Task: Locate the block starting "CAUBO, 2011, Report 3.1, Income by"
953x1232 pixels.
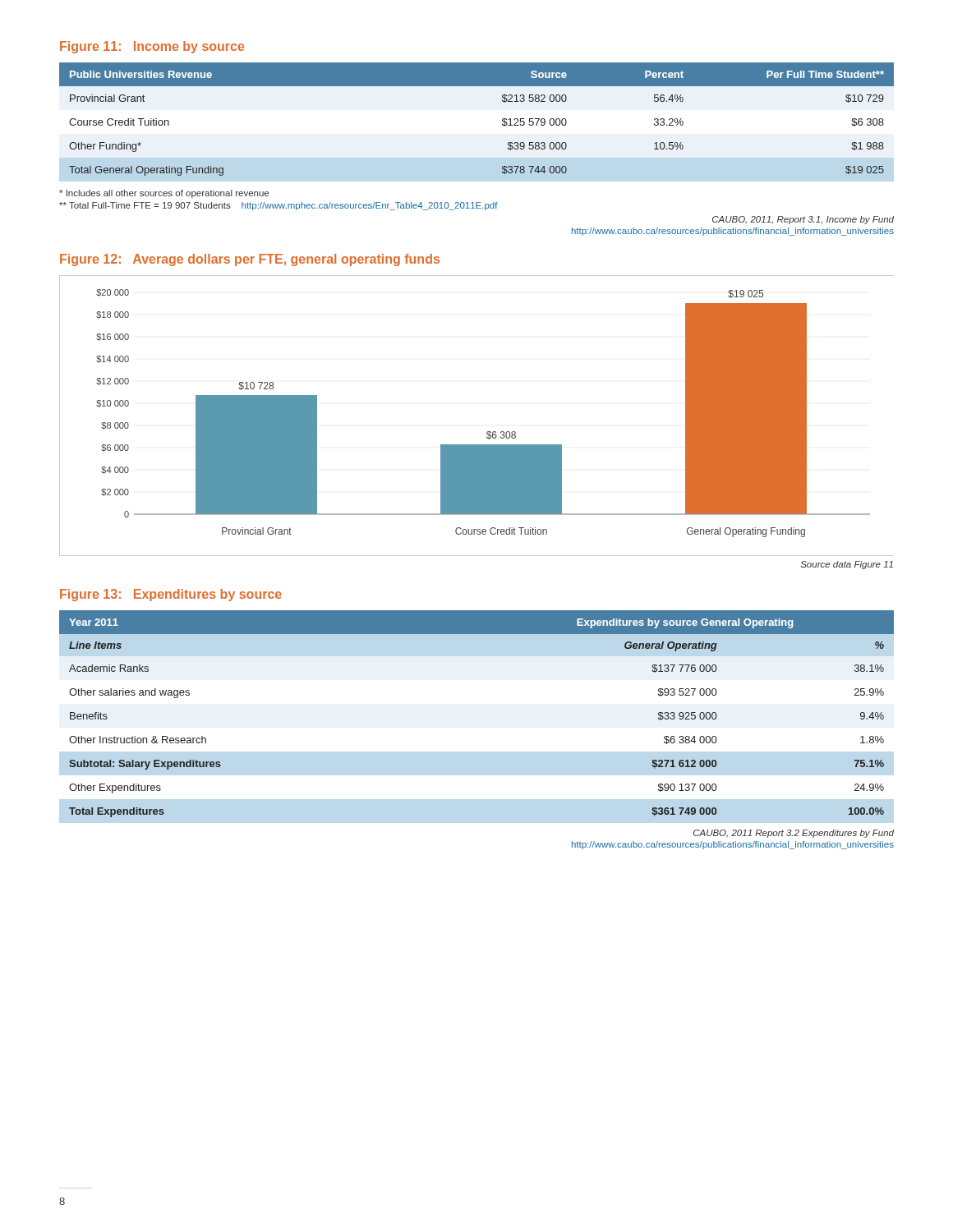Action: click(803, 220)
